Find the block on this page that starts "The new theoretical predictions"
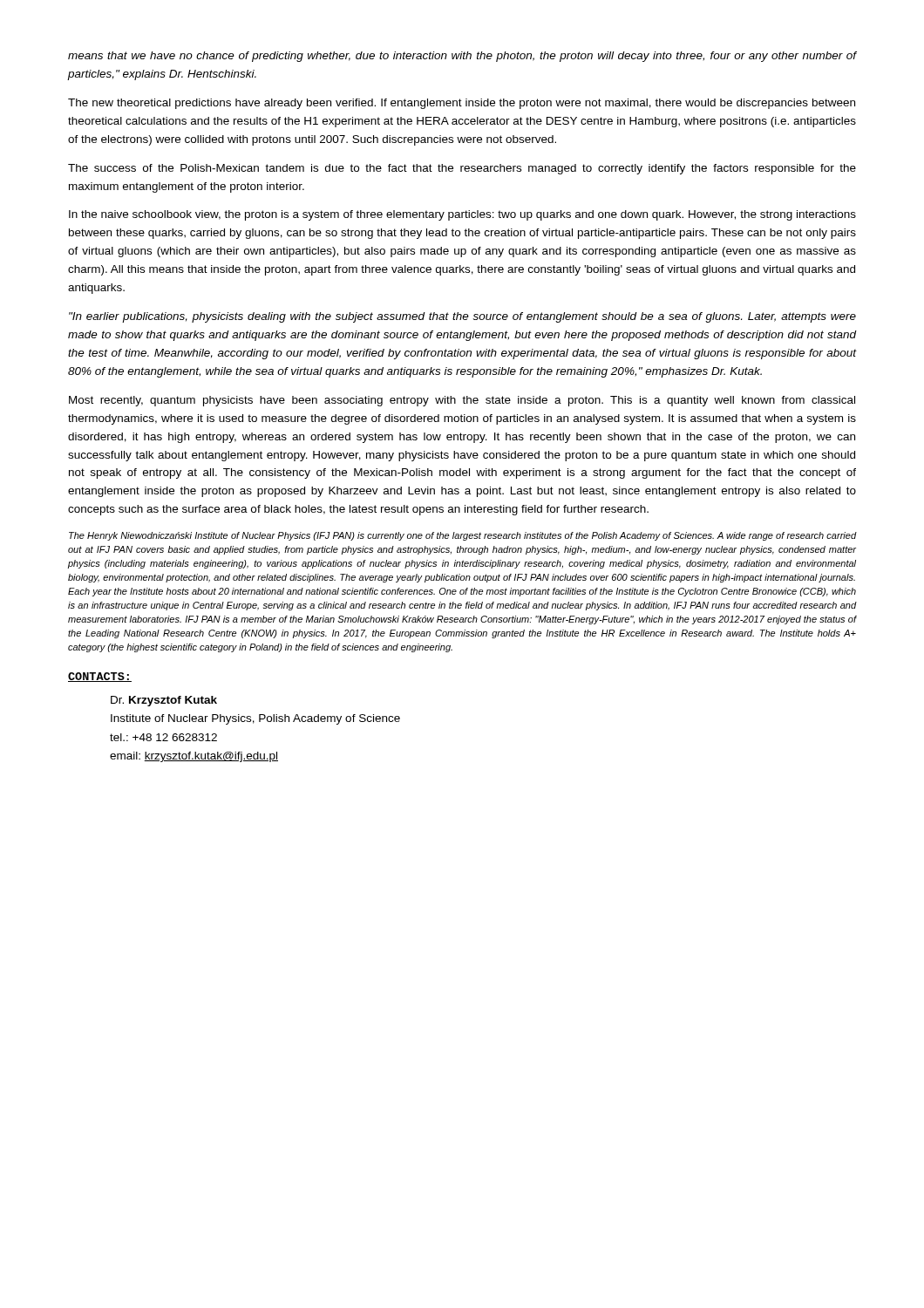The width and height of the screenshot is (924, 1308). [462, 121]
